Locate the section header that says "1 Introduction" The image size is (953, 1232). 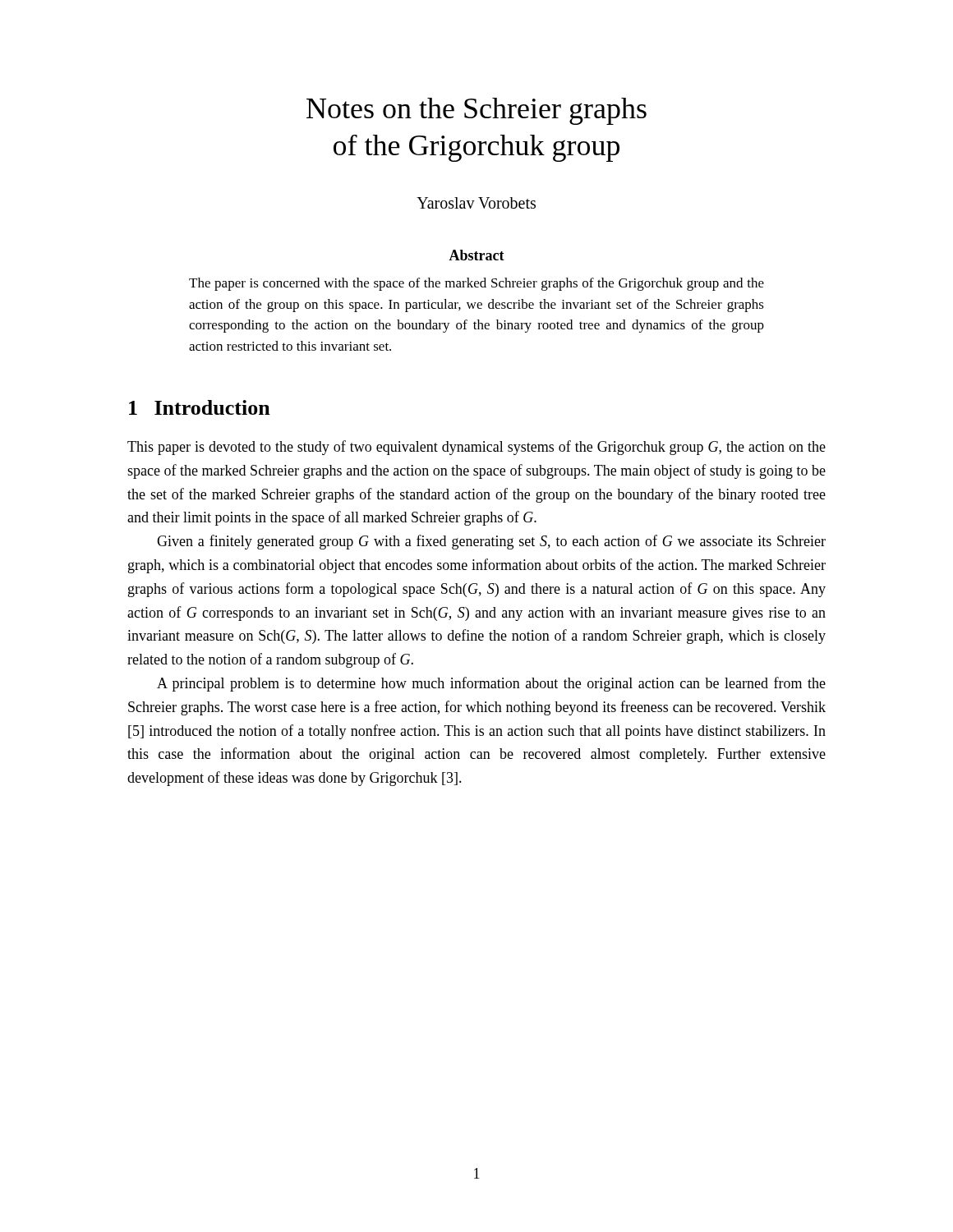point(199,408)
